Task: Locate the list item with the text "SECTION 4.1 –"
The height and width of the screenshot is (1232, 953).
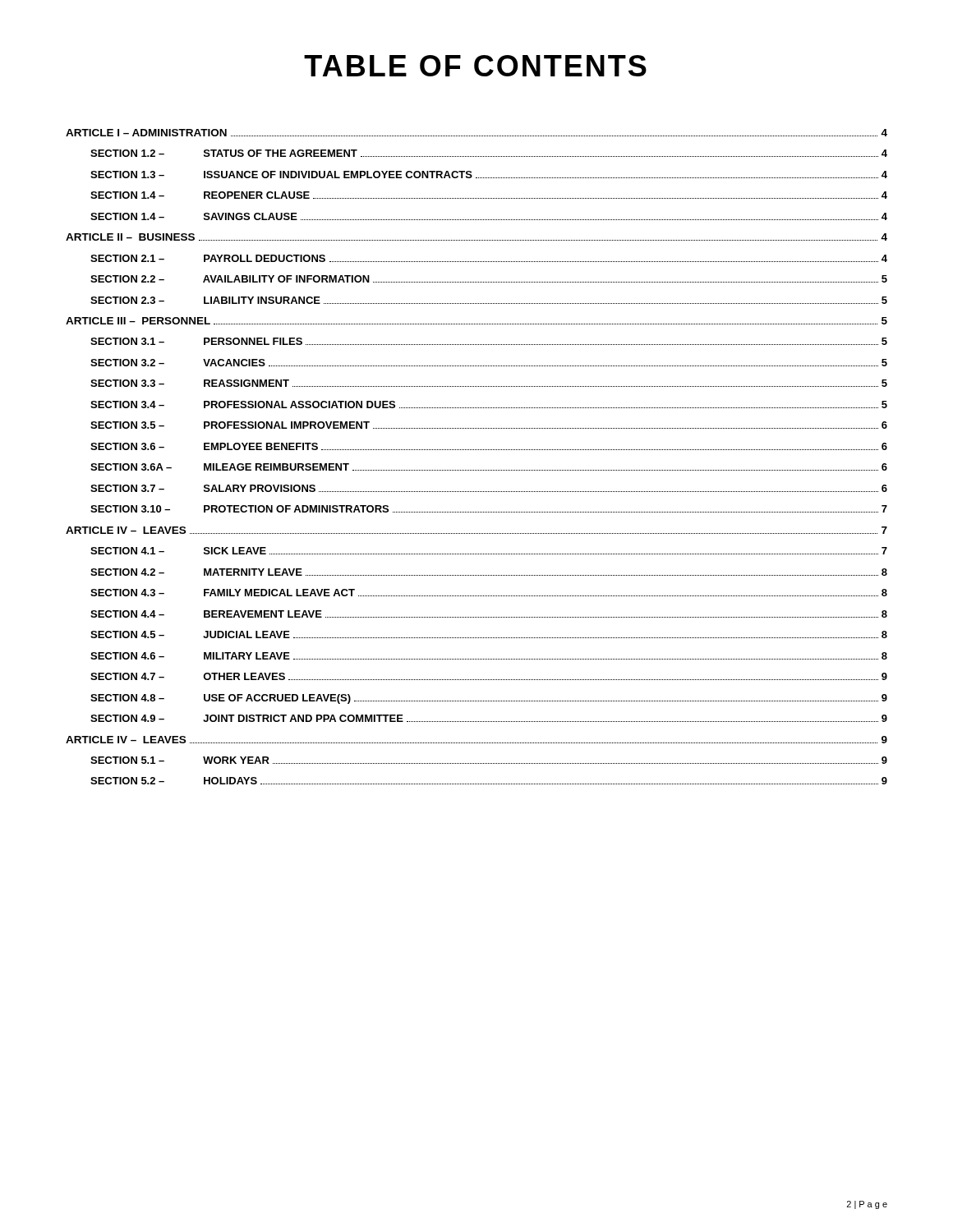Action: (489, 551)
